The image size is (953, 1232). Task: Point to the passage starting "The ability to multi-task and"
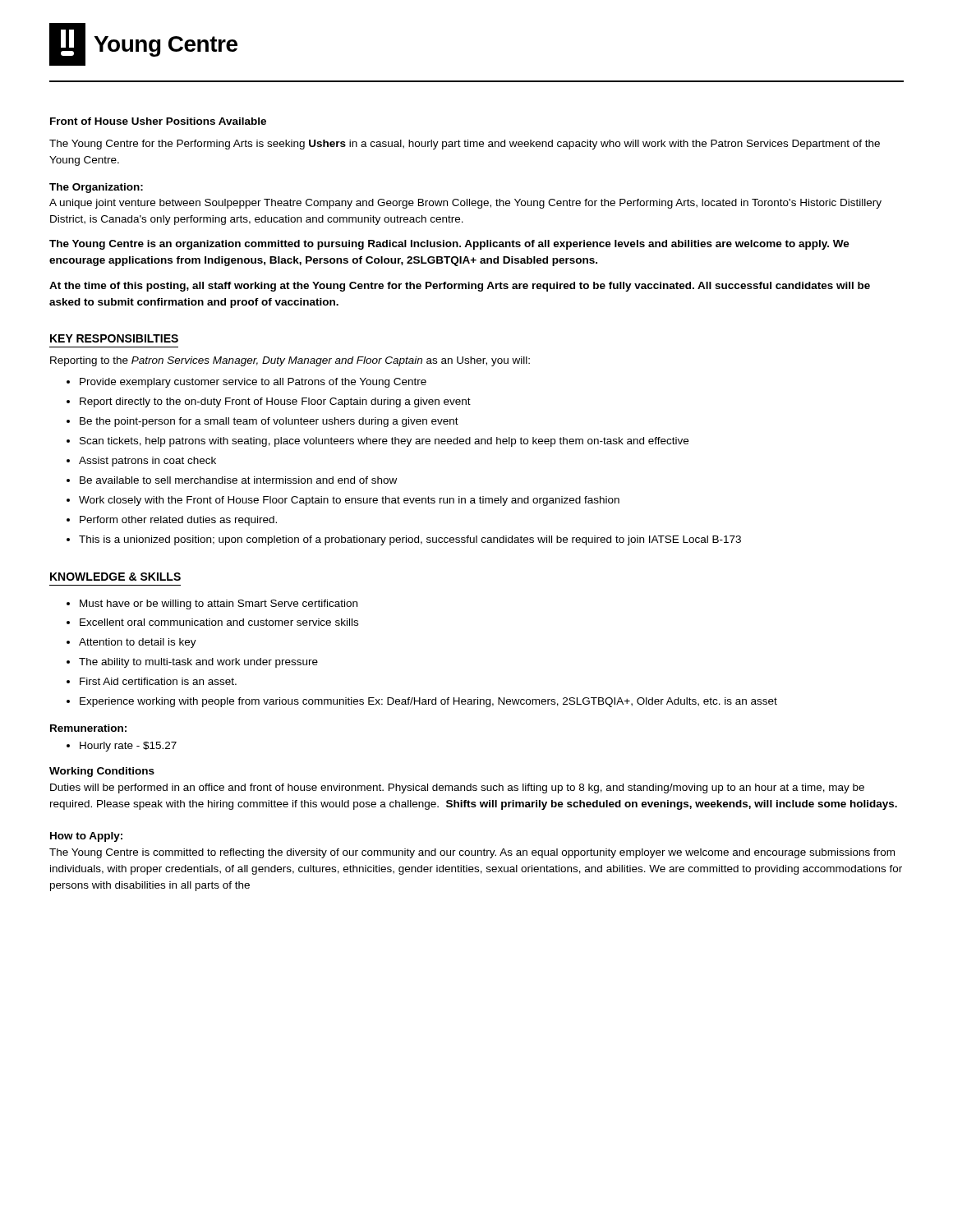tap(198, 662)
